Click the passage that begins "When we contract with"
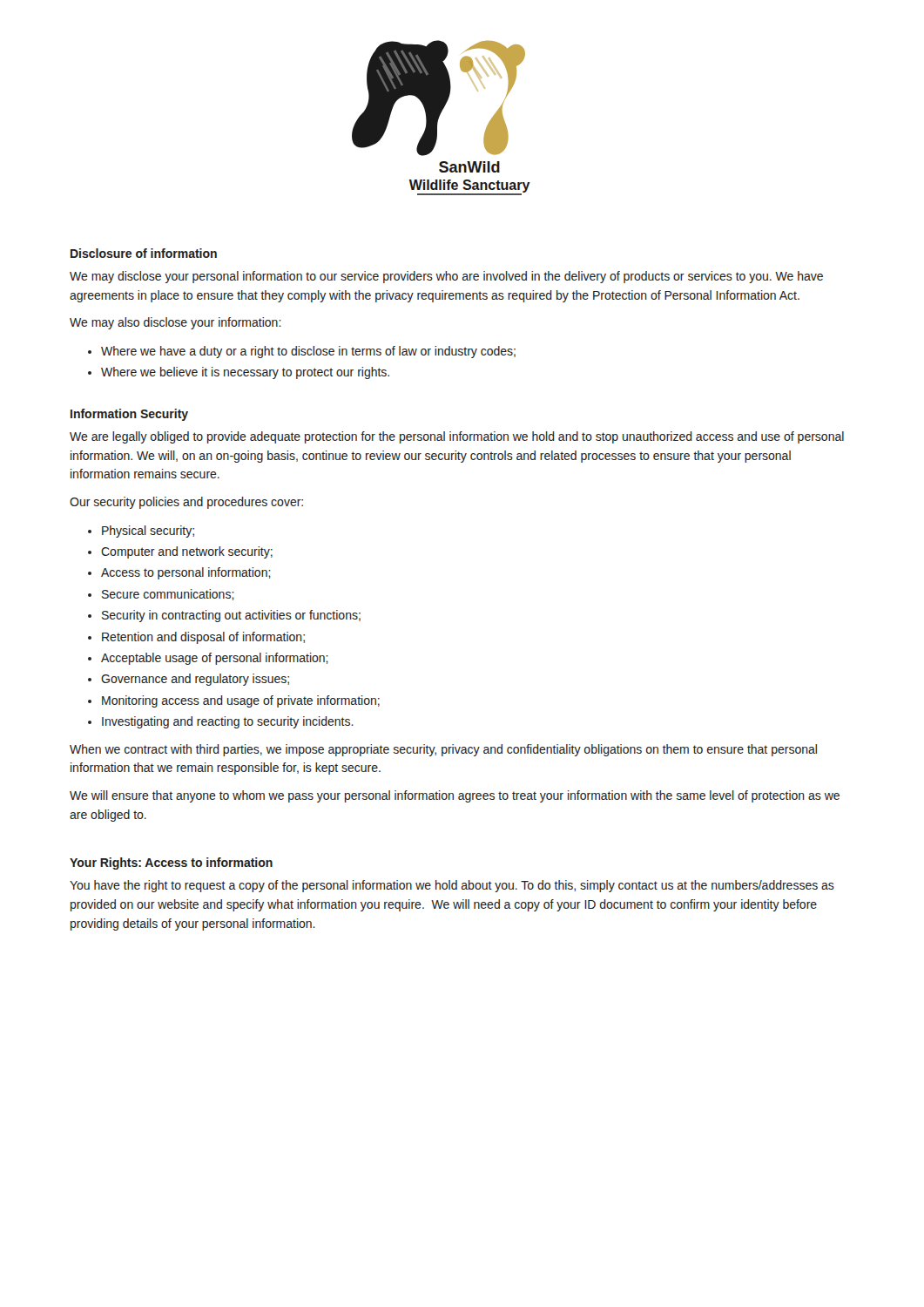 click(444, 758)
